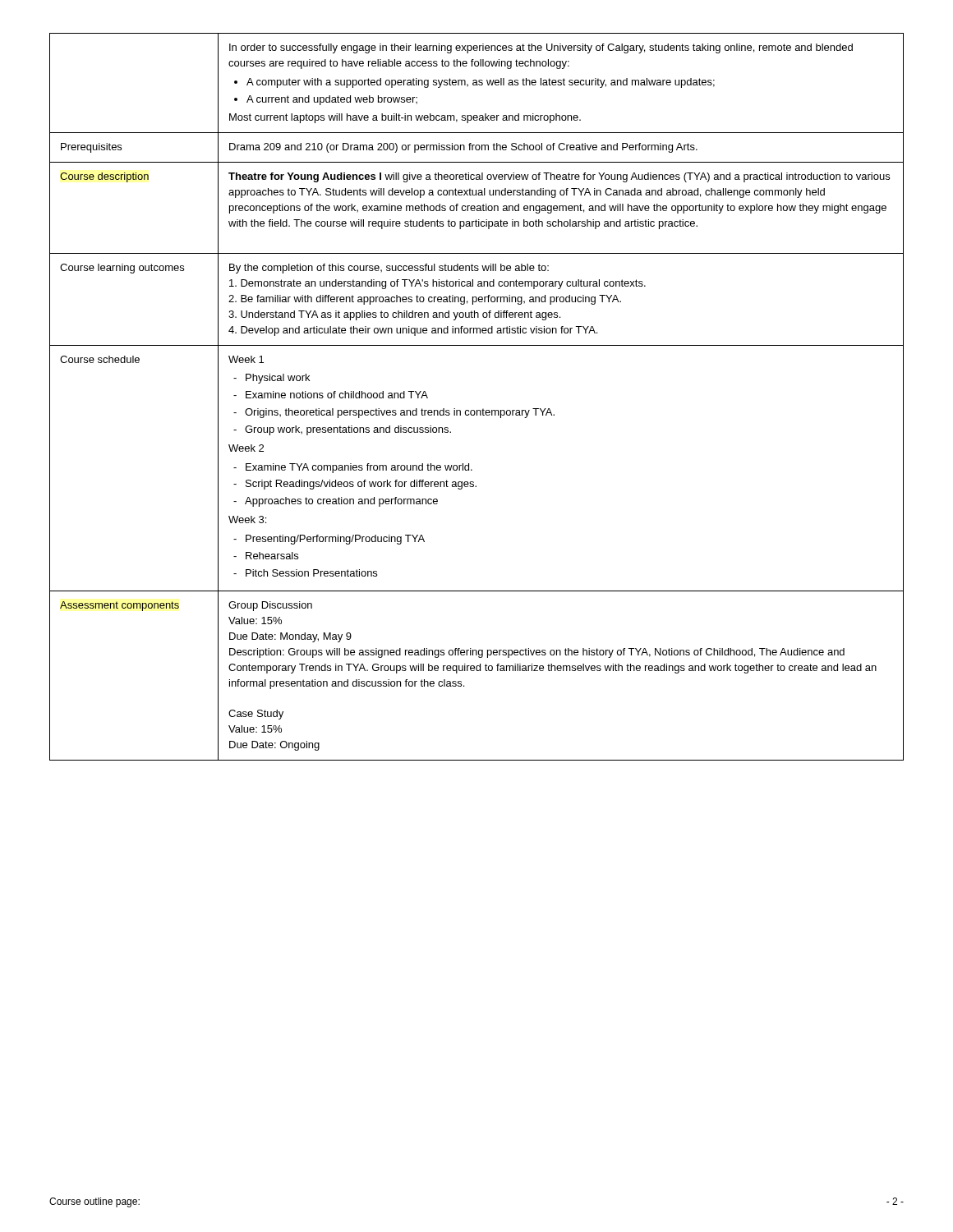Select the table that reads "Assessment components"

pos(476,397)
